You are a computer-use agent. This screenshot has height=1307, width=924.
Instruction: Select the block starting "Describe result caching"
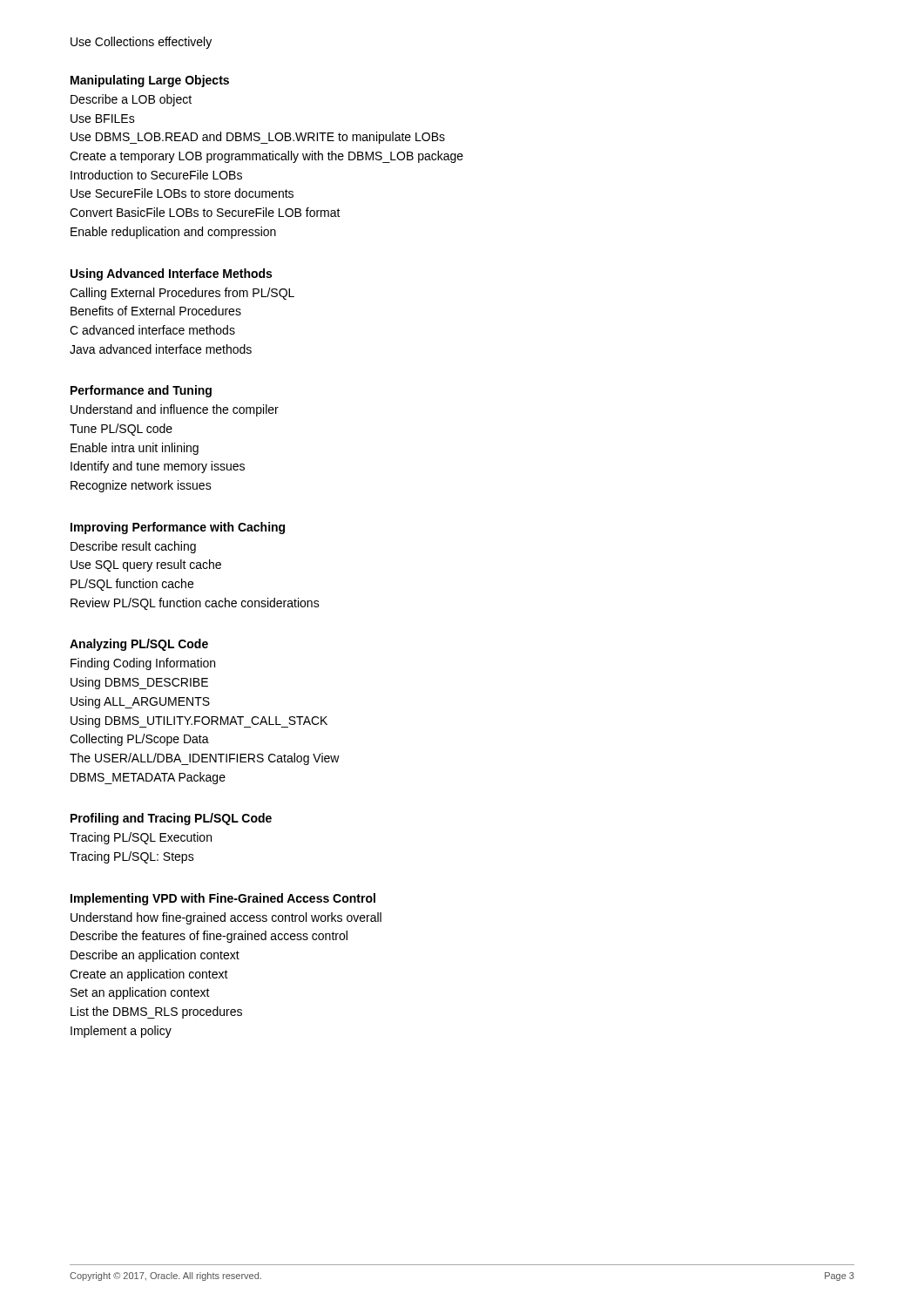(x=133, y=546)
